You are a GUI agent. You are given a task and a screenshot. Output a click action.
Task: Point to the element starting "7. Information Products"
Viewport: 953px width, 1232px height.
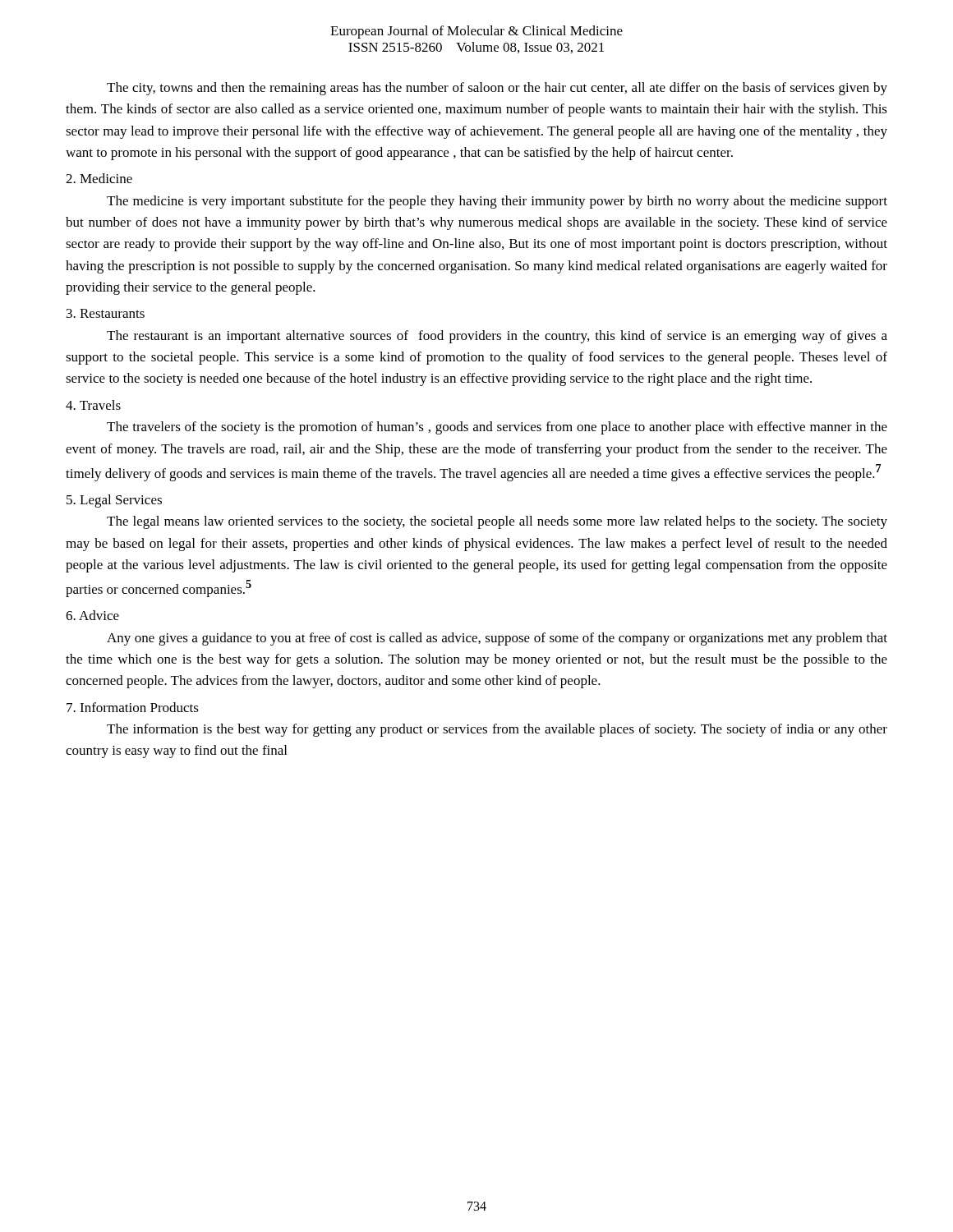click(132, 707)
